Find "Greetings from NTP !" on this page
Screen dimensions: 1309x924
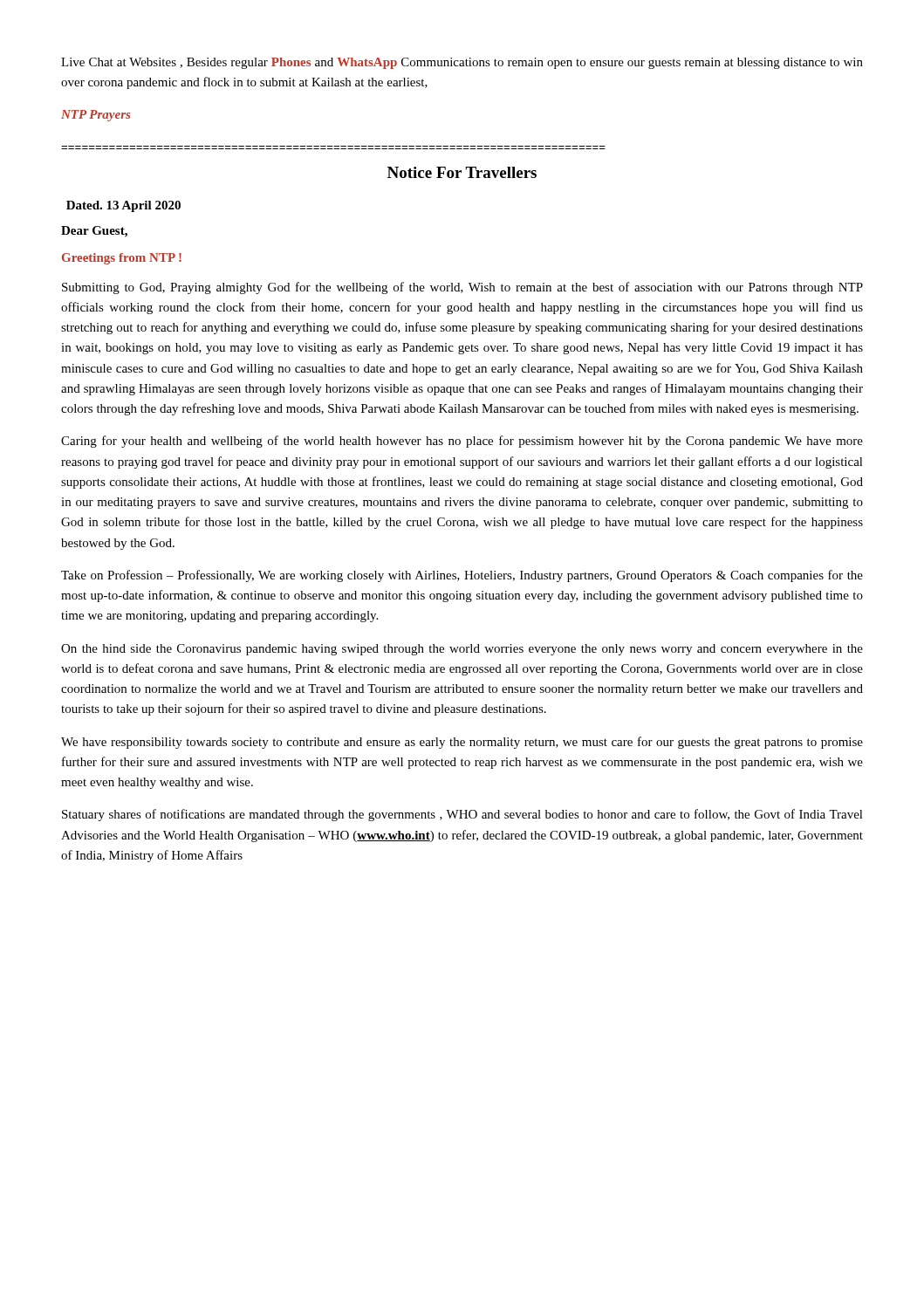pos(122,257)
